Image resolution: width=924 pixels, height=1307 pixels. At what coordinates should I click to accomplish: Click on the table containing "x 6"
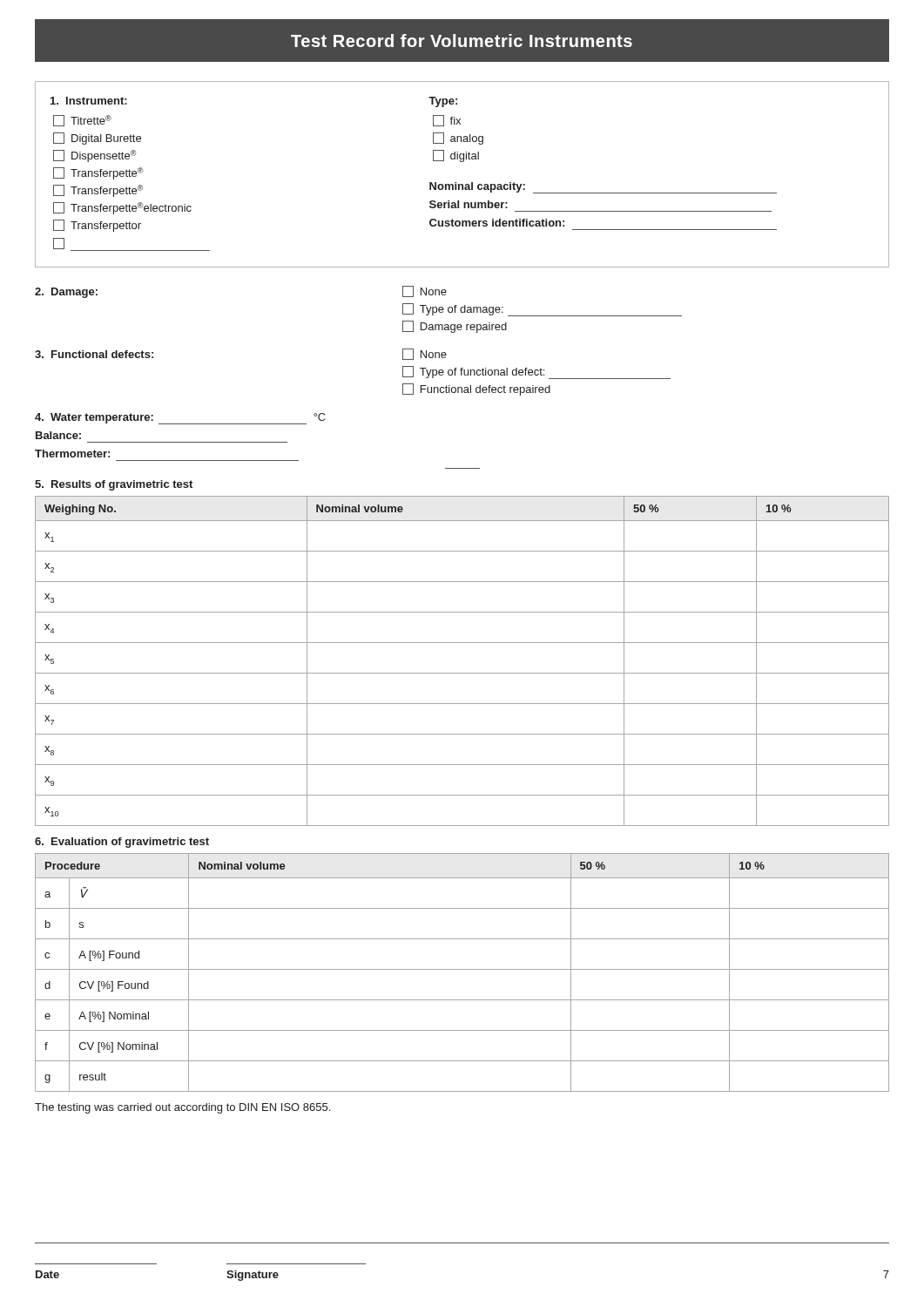[462, 661]
